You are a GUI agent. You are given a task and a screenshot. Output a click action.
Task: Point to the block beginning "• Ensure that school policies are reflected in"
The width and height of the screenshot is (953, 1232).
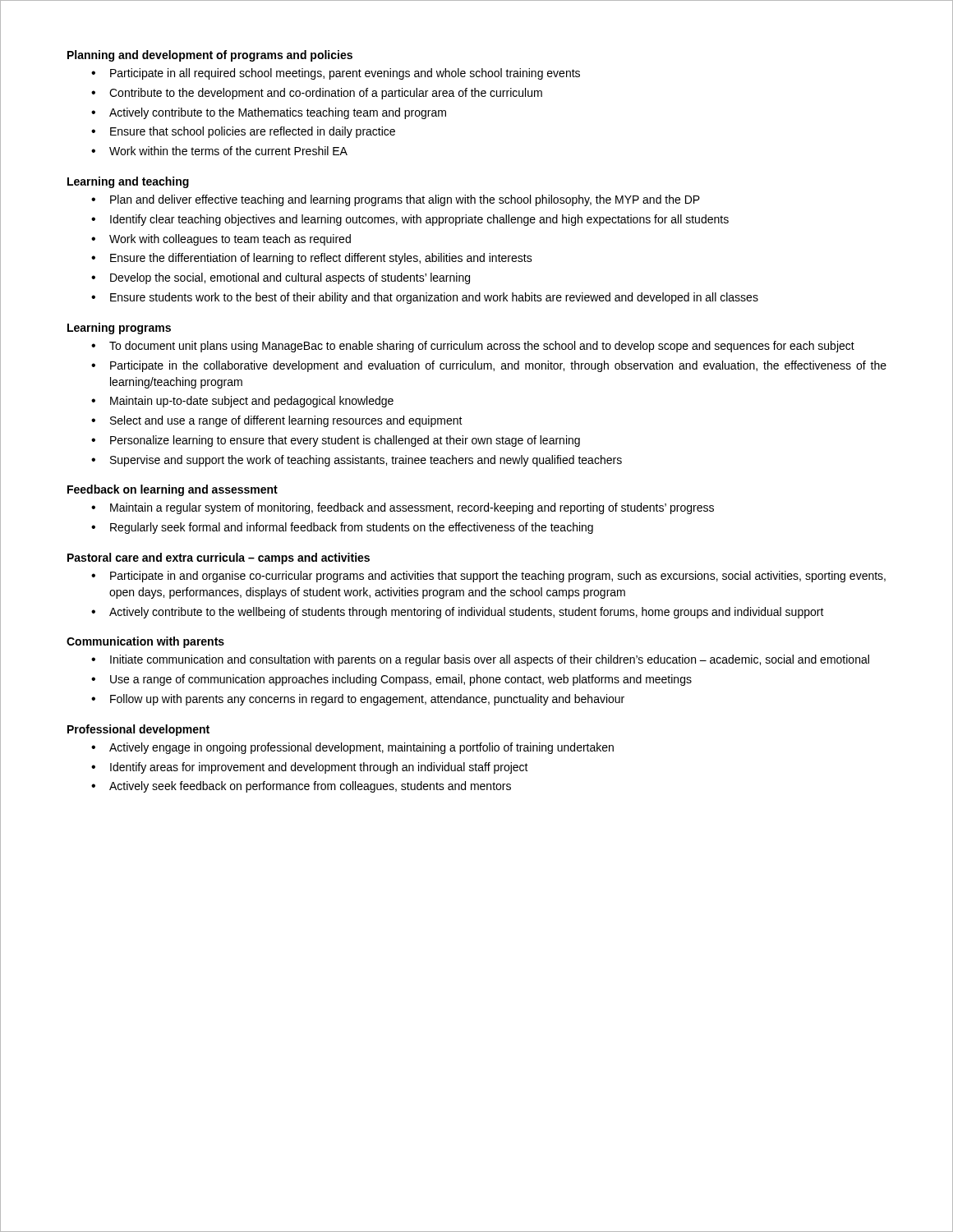coord(243,132)
